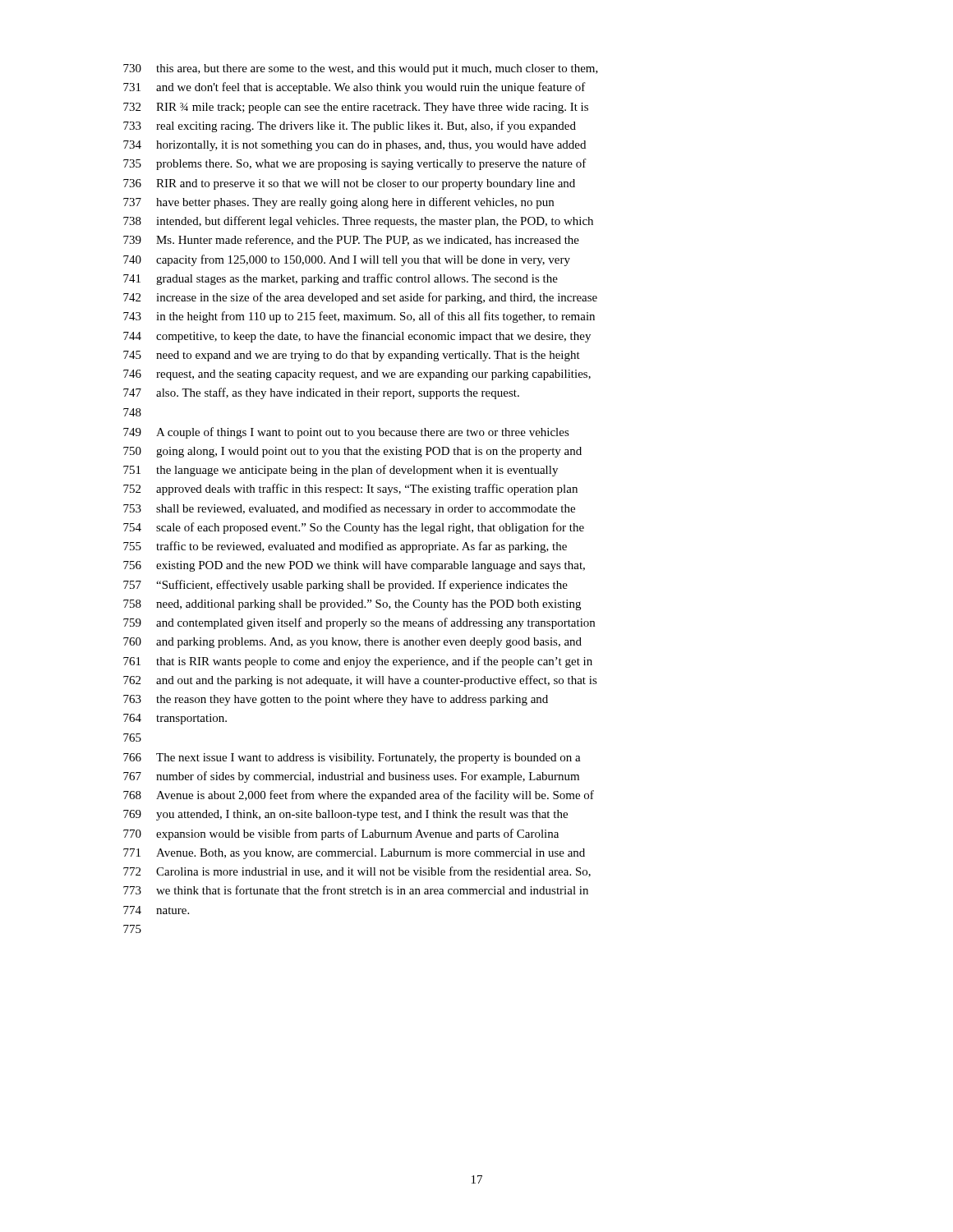Find the text block with the text "730this area, but"
The height and width of the screenshot is (1232, 953).
476,231
